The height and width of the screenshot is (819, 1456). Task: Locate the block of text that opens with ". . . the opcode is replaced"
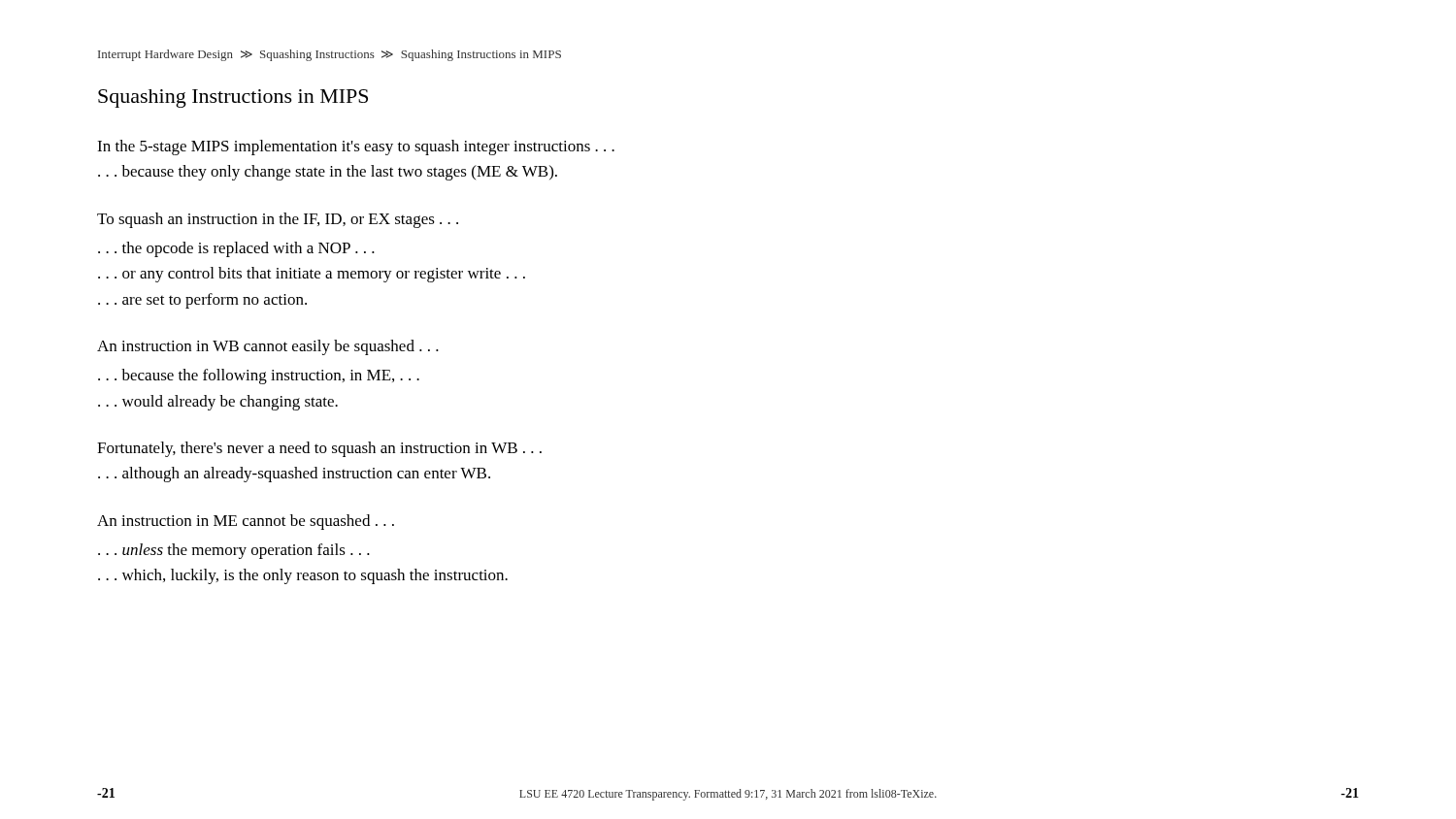[x=236, y=248]
